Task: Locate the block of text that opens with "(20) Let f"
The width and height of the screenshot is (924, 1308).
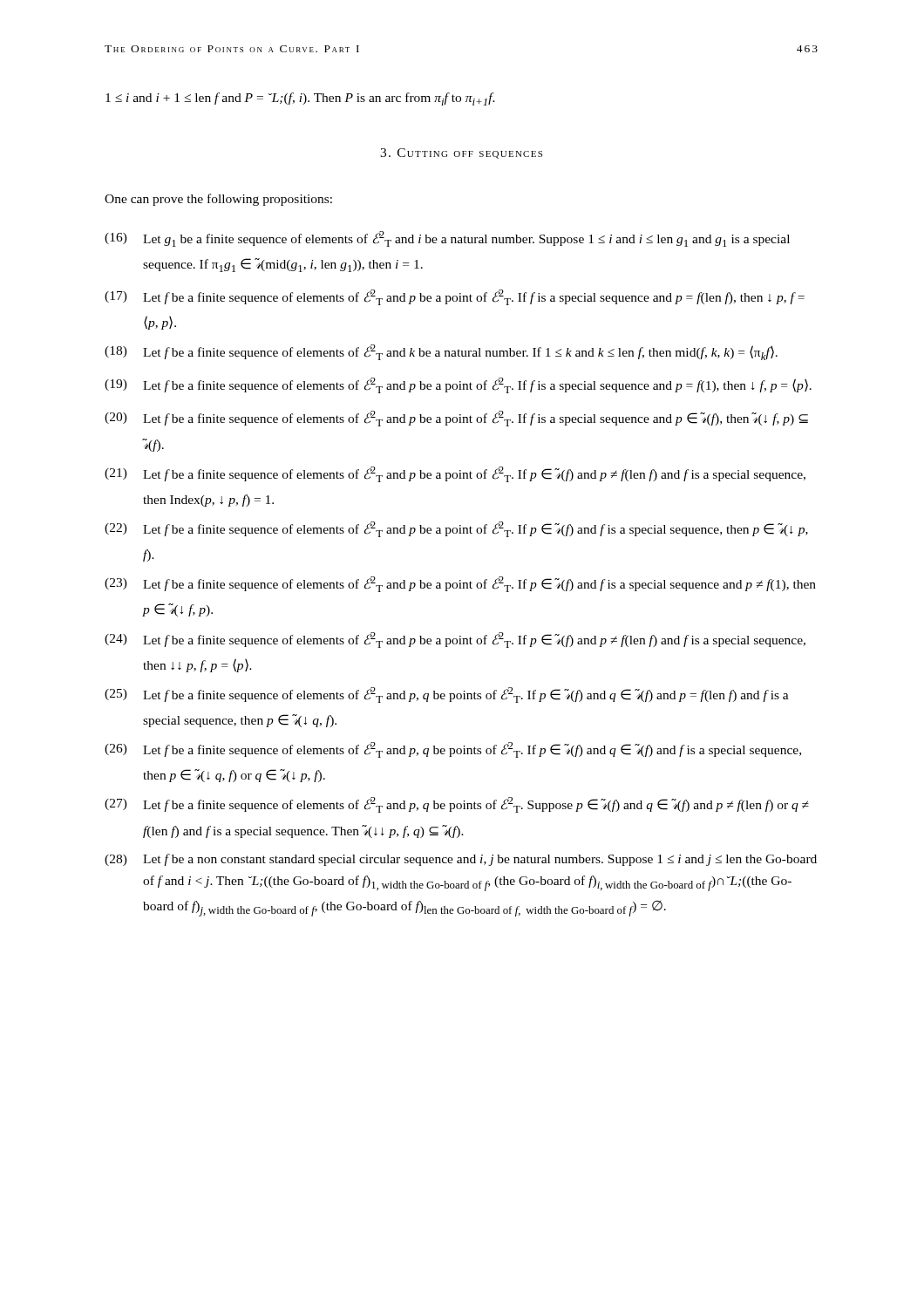Action: [462, 430]
